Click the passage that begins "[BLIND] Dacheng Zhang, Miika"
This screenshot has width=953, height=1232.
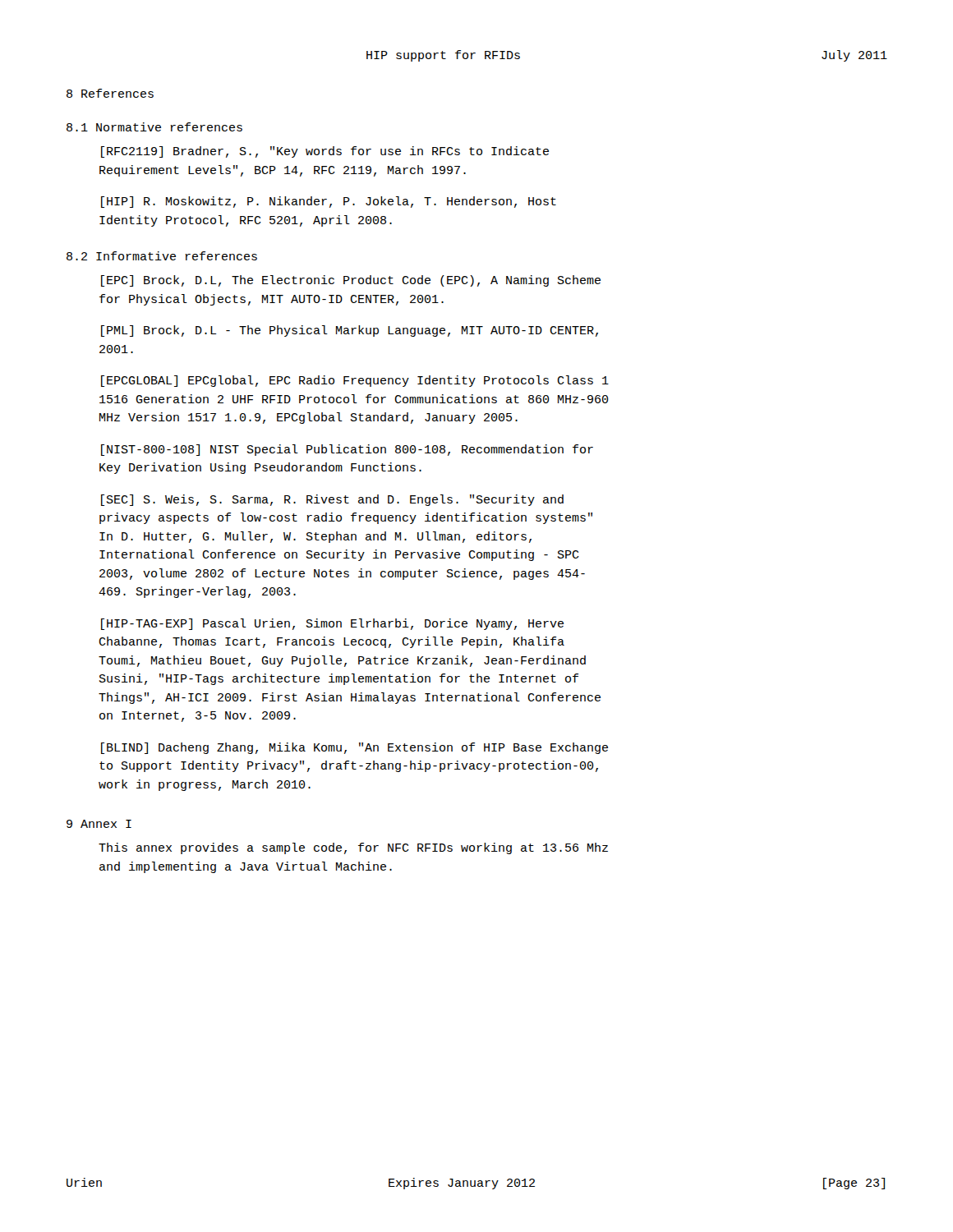[x=354, y=767]
